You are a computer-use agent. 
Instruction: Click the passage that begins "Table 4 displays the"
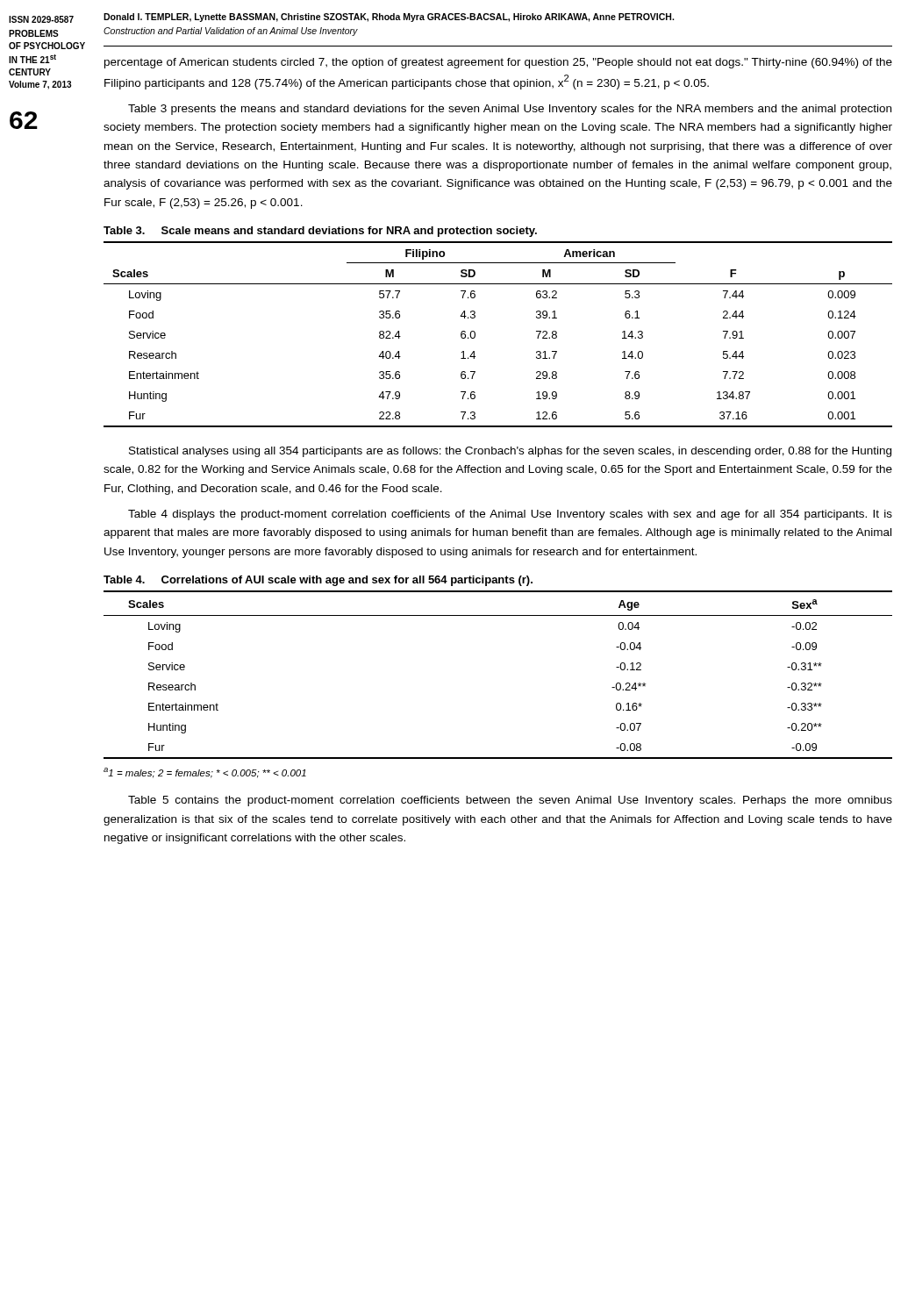[x=498, y=532]
